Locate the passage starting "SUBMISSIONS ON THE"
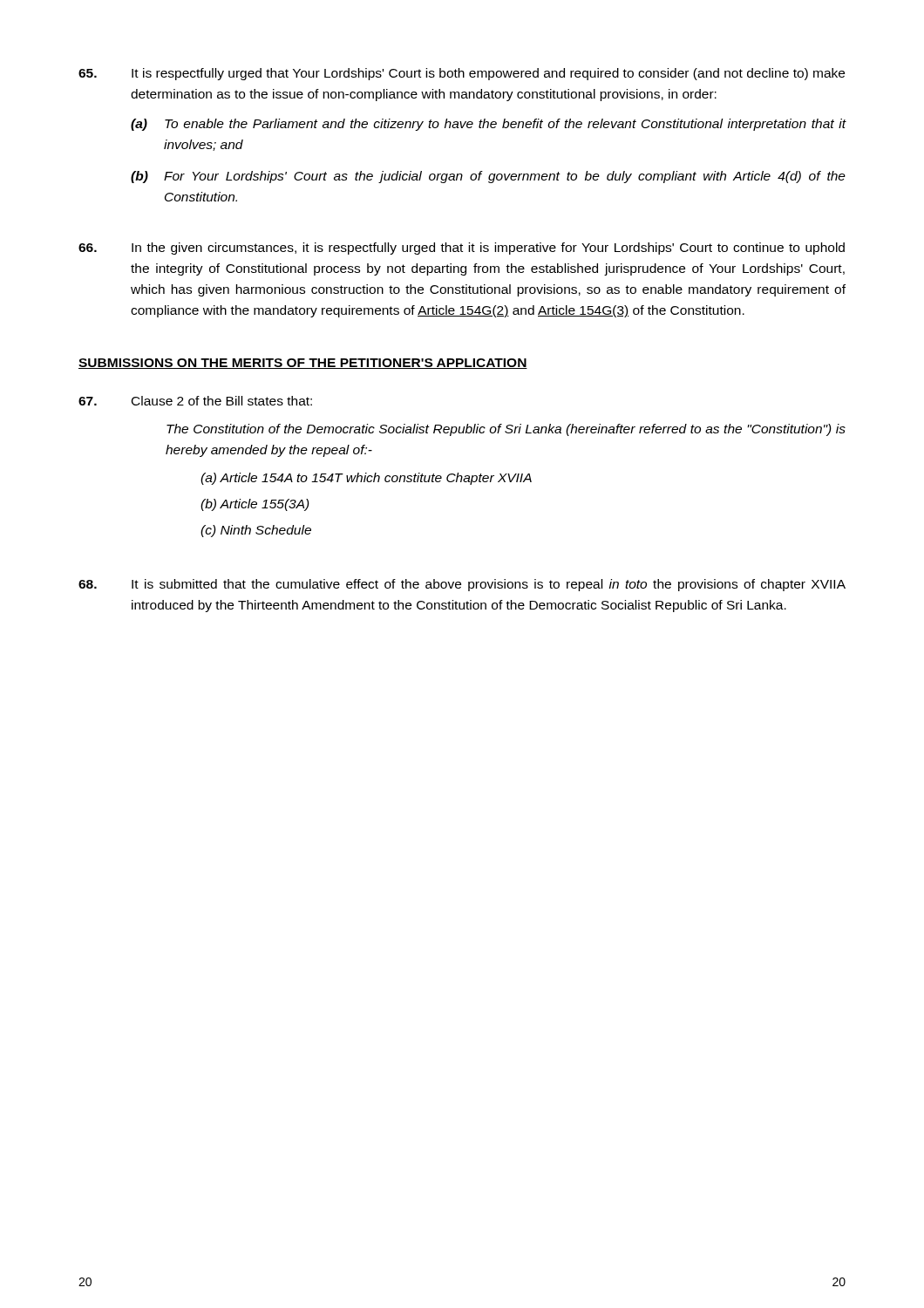Viewport: 924px width, 1308px height. [303, 362]
